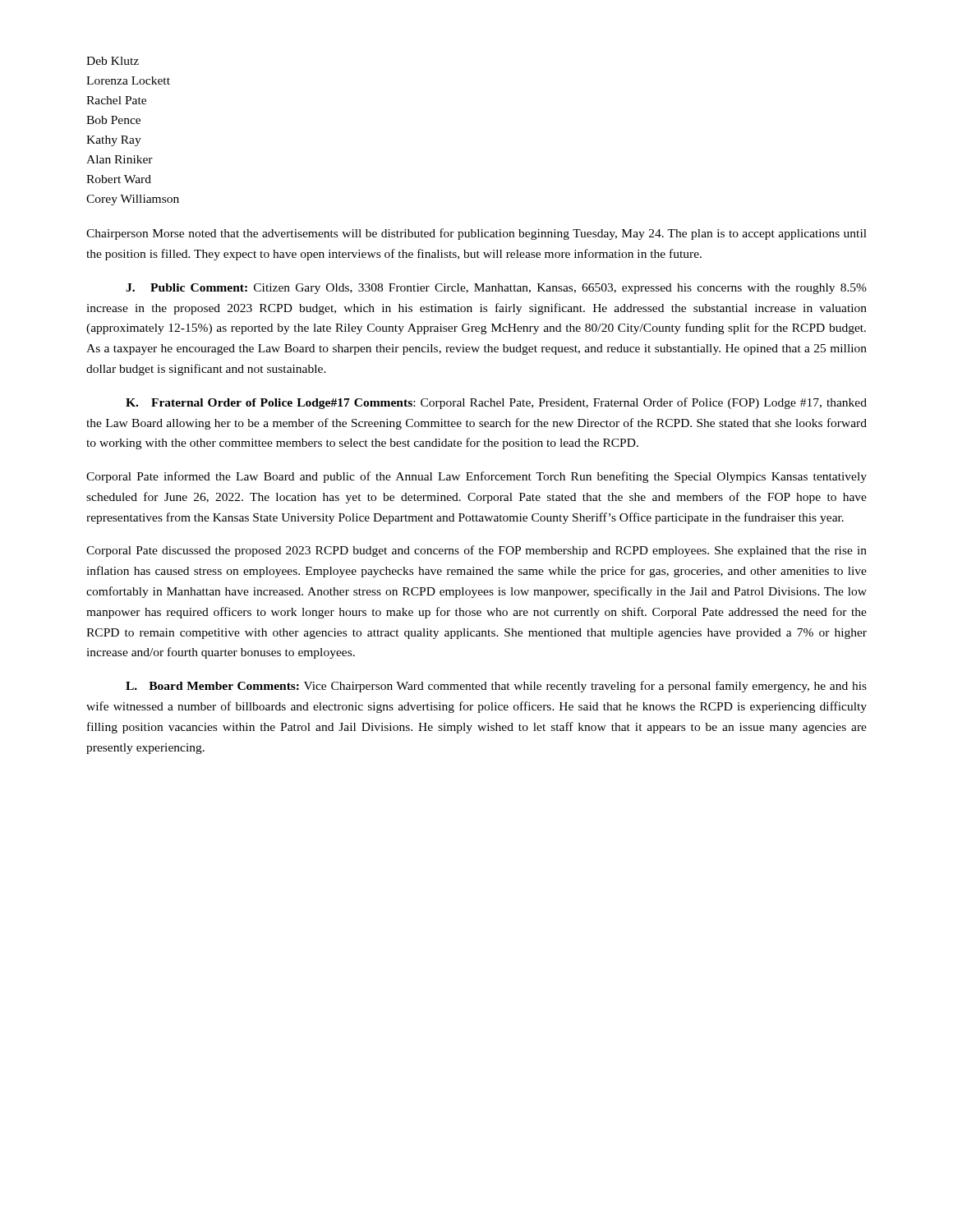Locate the list item containing "Deb Klutz"
The width and height of the screenshot is (953, 1232).
click(113, 60)
